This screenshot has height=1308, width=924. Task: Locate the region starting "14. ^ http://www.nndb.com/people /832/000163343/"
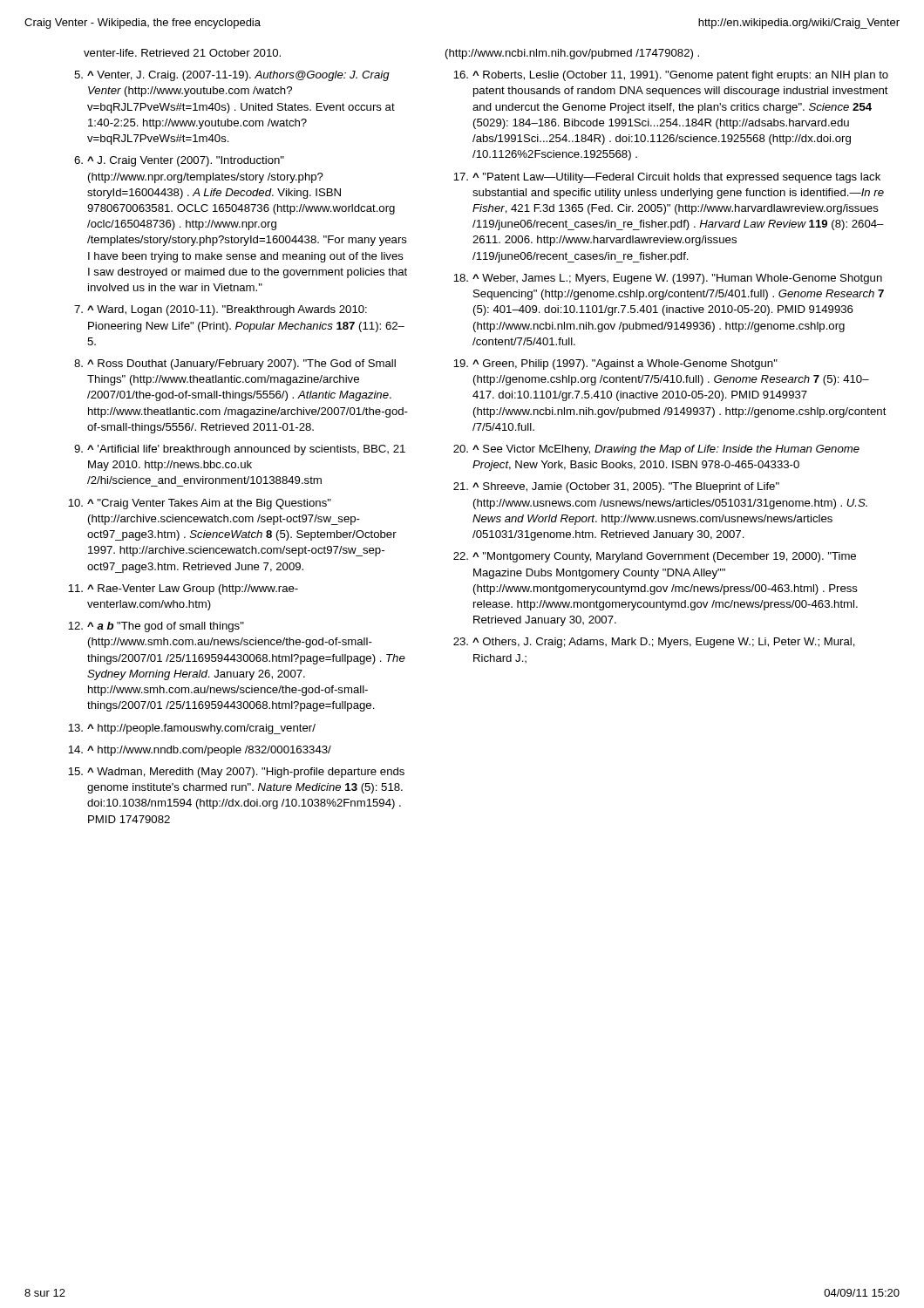point(235,750)
